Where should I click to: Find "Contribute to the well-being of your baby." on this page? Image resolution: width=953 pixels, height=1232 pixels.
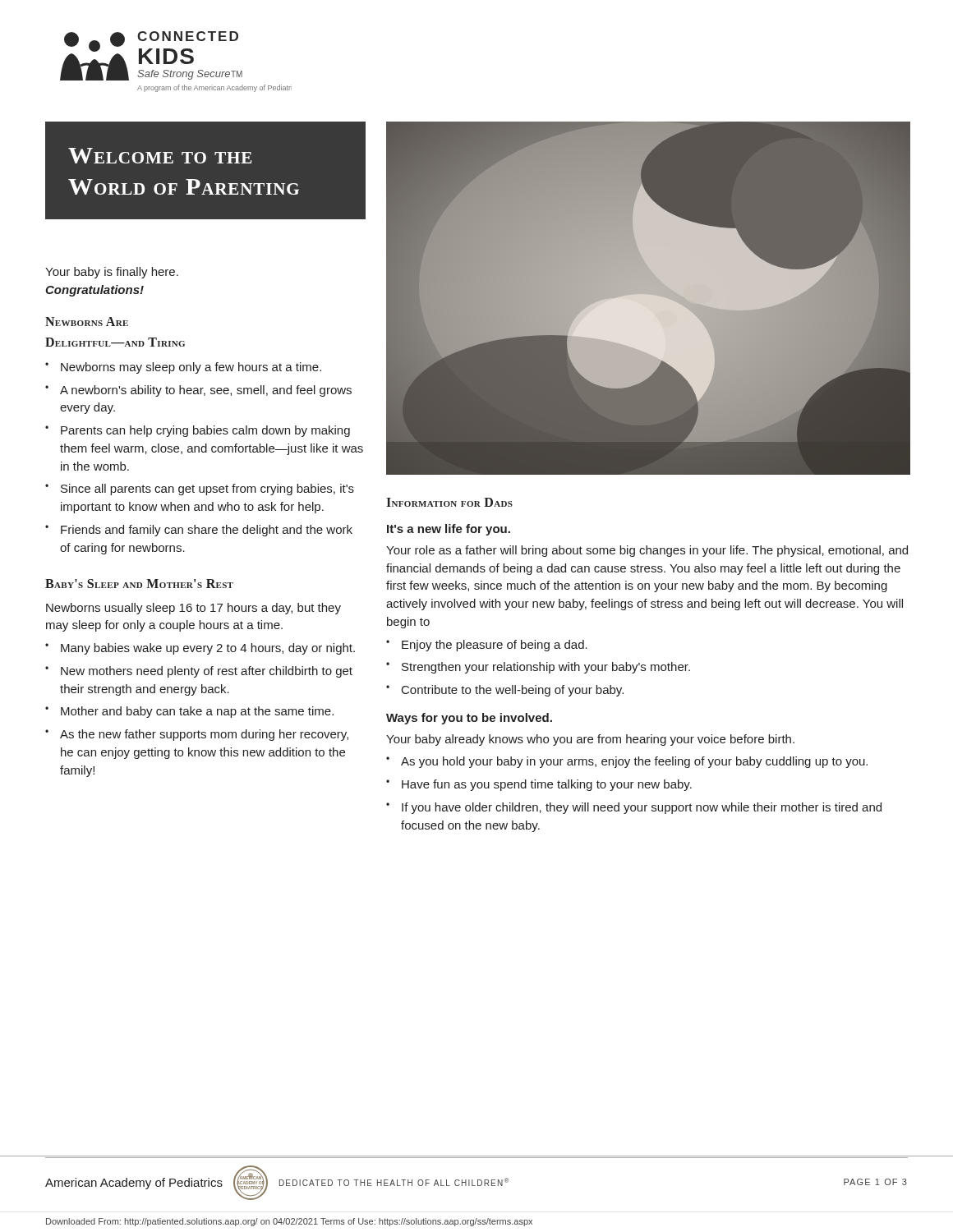click(x=513, y=690)
